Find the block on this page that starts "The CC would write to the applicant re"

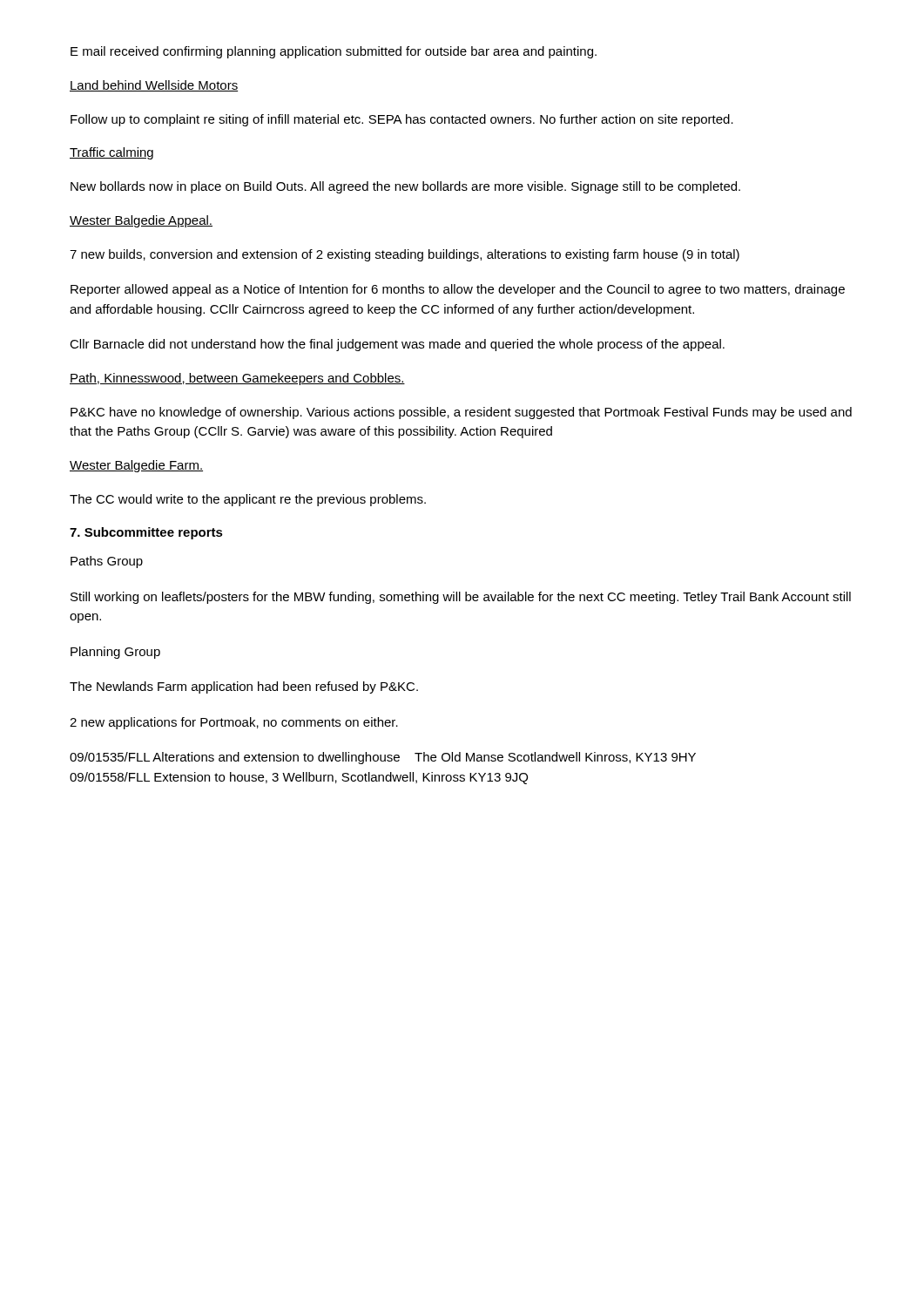click(248, 500)
